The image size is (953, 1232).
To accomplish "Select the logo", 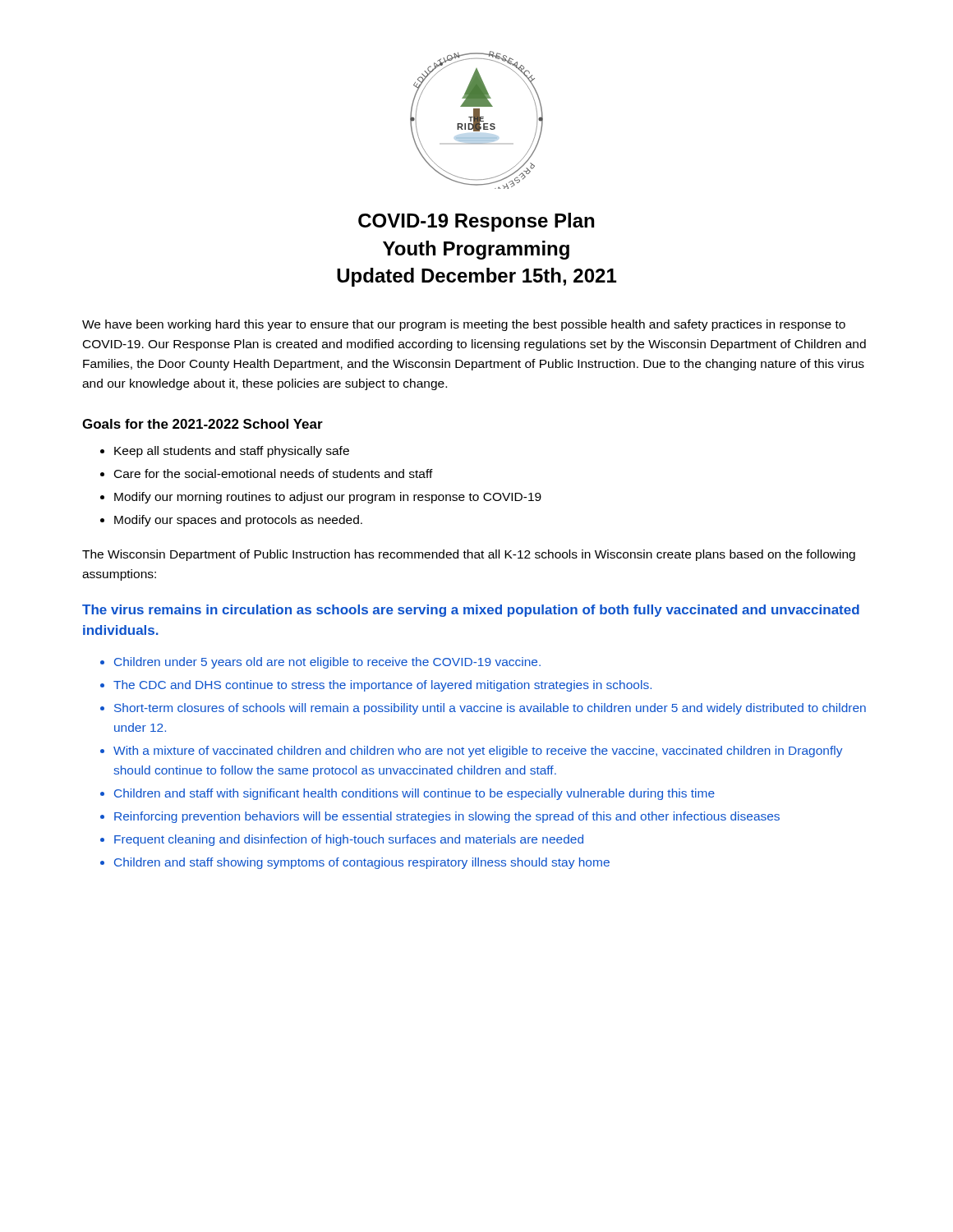I will [476, 121].
